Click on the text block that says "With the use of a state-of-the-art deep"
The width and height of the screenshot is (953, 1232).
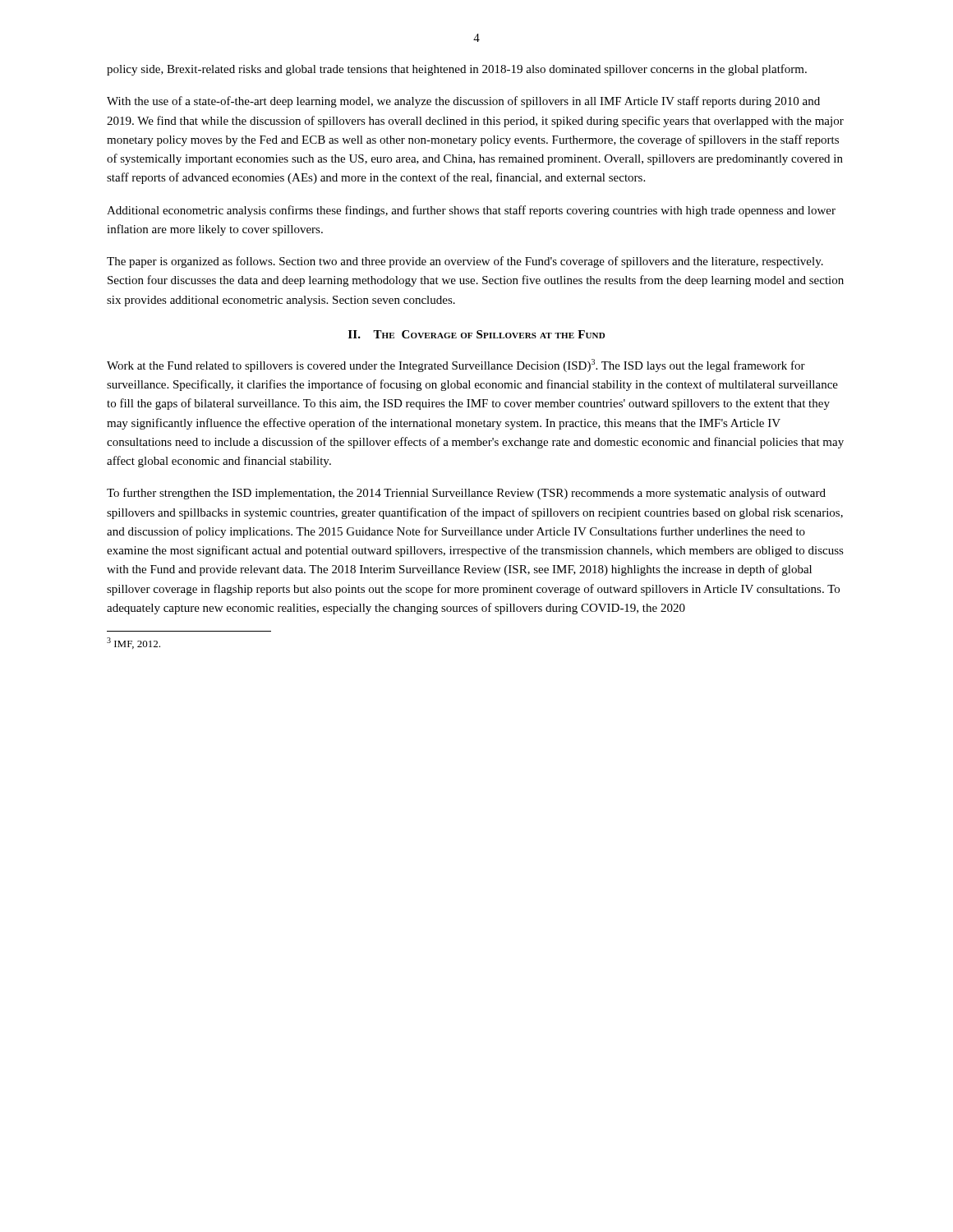[x=476, y=140]
